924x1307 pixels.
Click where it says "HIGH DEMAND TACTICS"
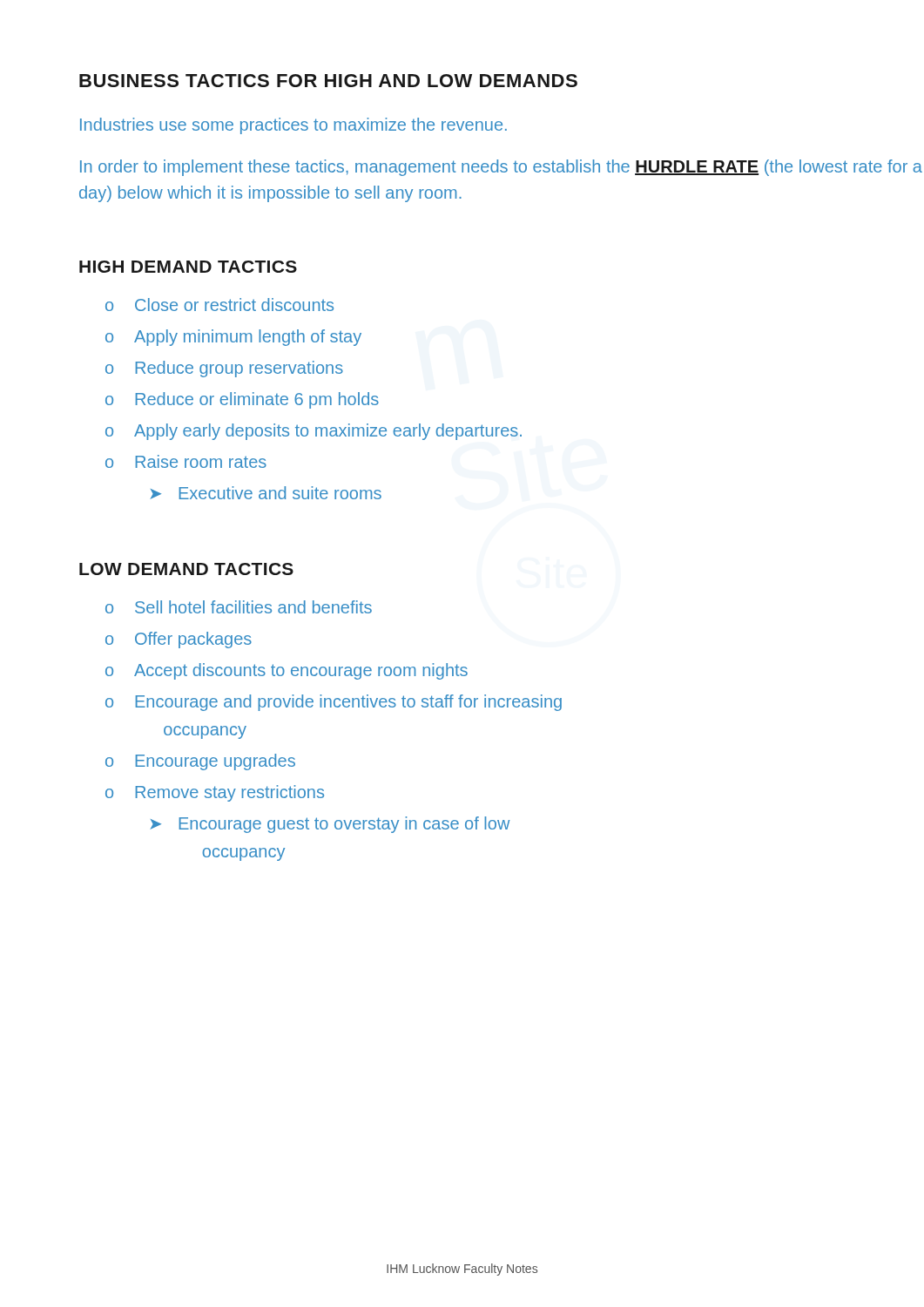(x=188, y=266)
